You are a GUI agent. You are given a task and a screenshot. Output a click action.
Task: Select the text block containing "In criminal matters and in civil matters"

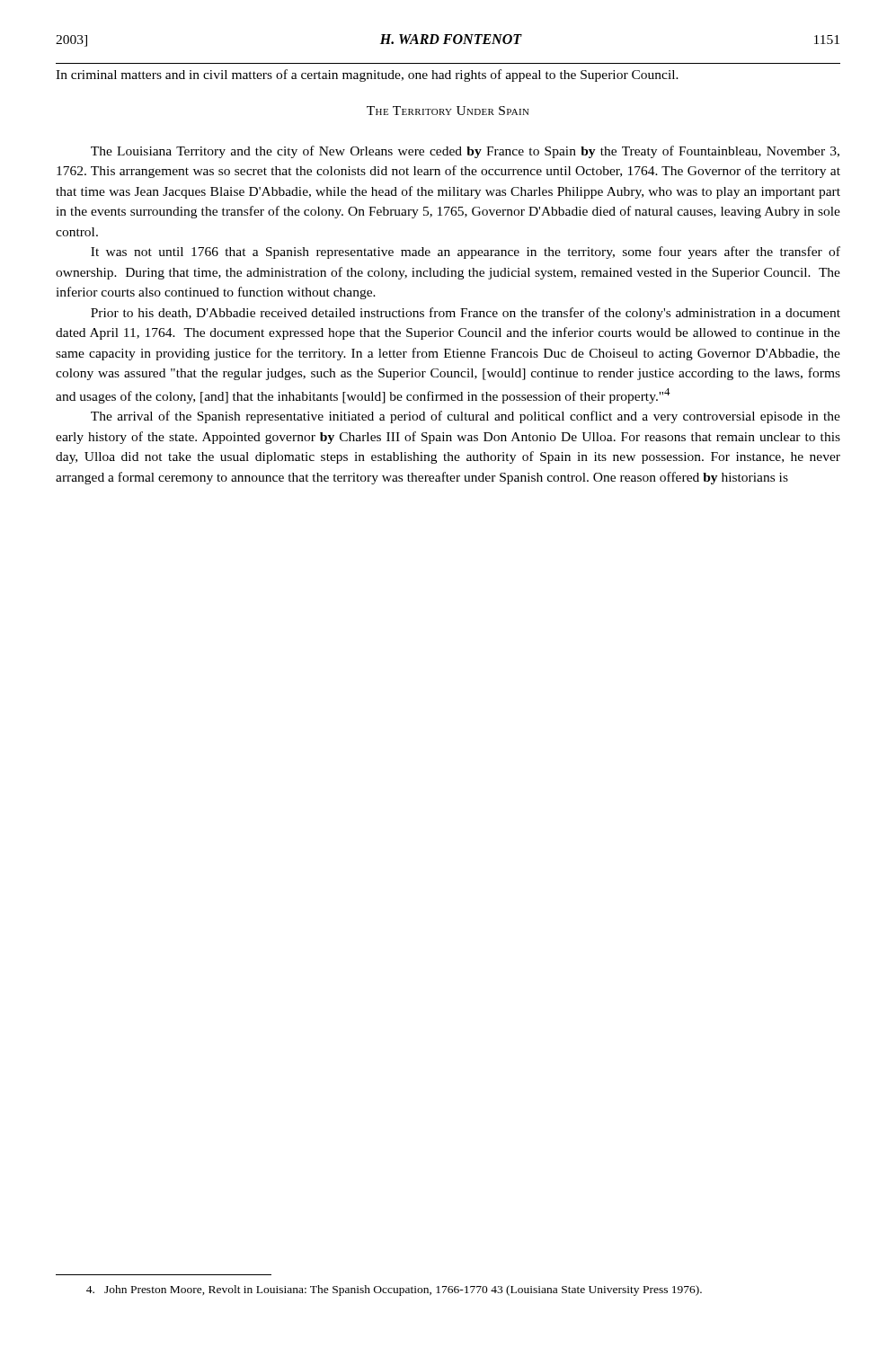point(367,74)
